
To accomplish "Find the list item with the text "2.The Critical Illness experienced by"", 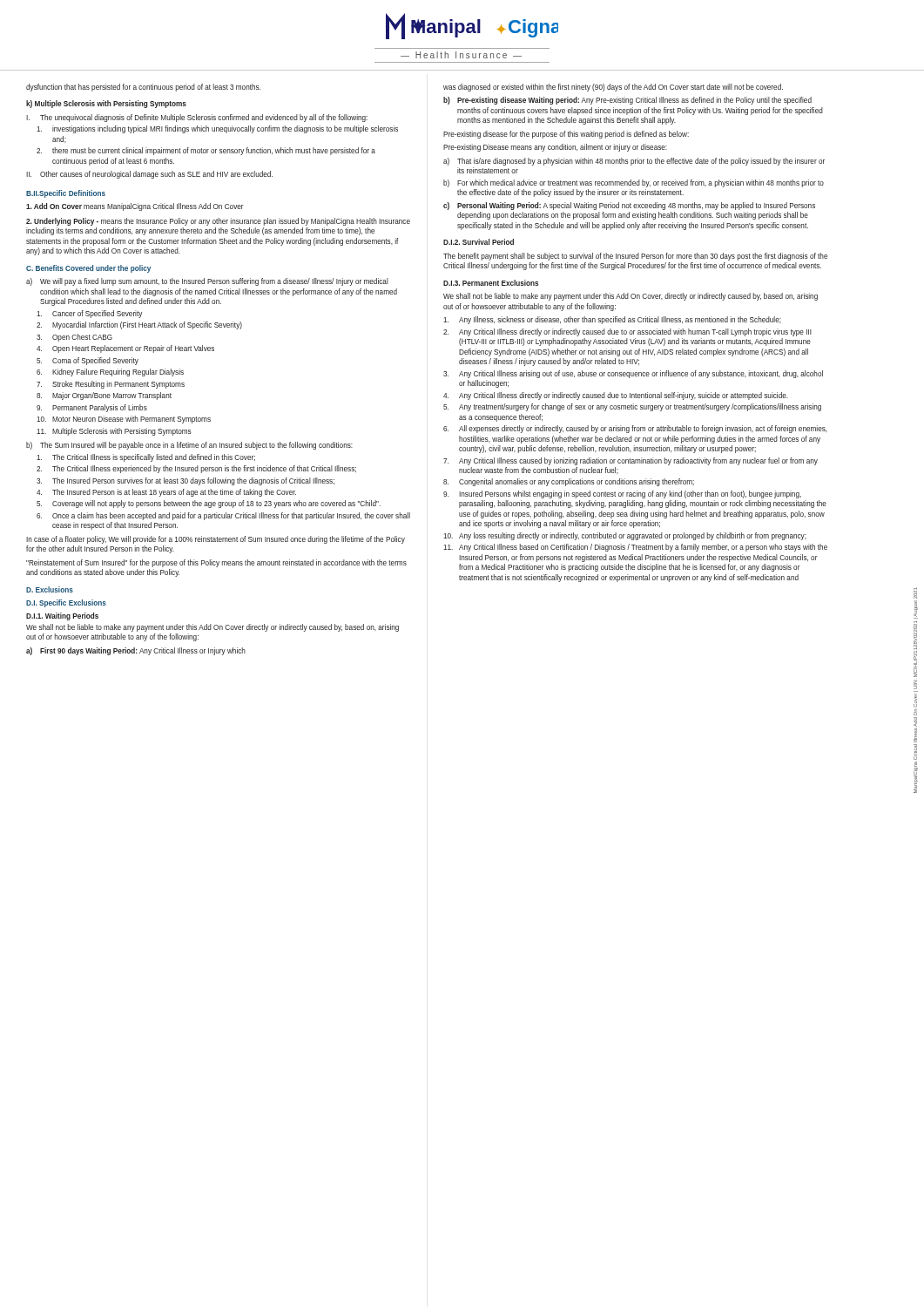I will point(224,469).
